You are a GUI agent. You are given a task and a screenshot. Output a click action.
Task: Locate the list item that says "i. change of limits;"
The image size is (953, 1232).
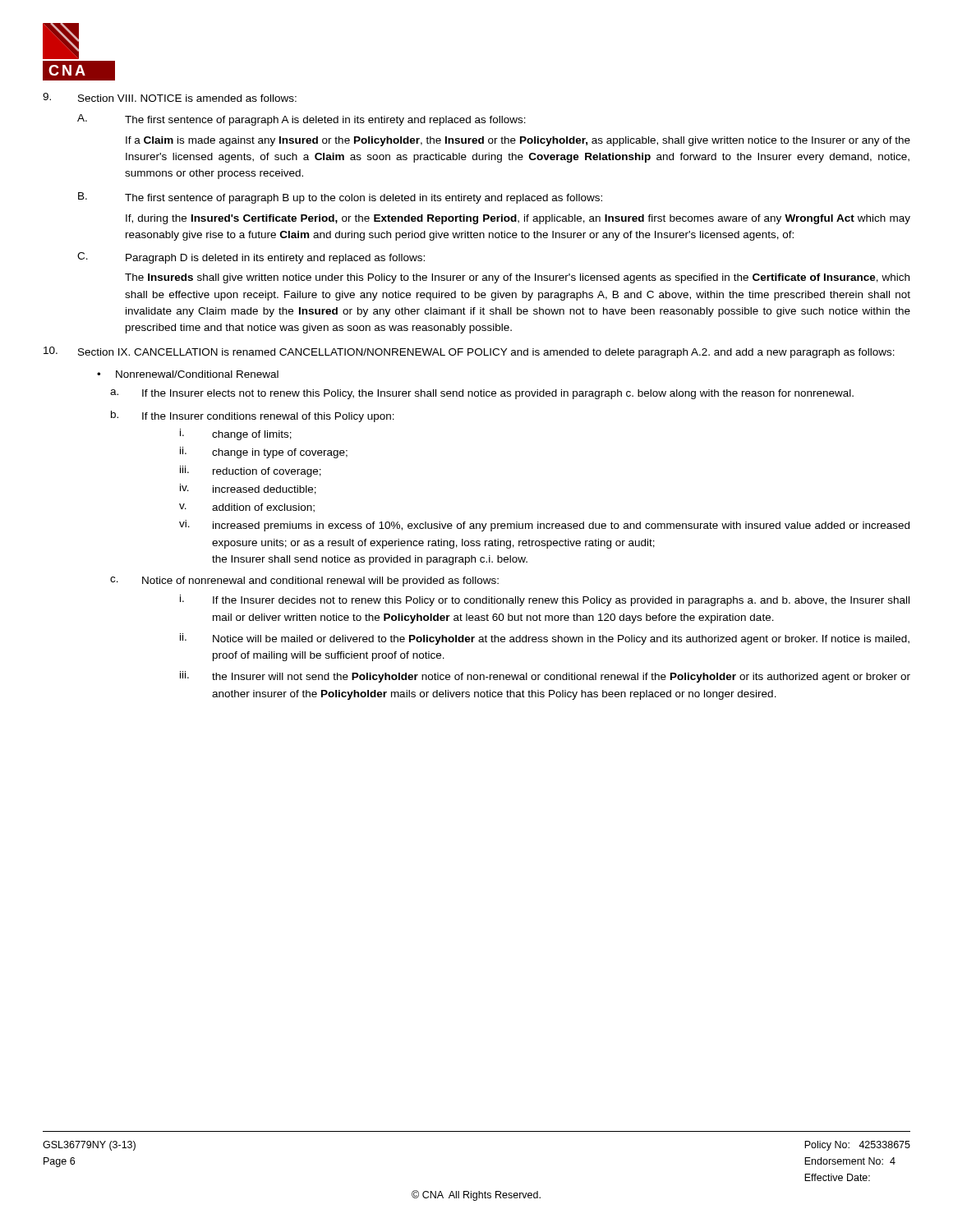tap(236, 434)
